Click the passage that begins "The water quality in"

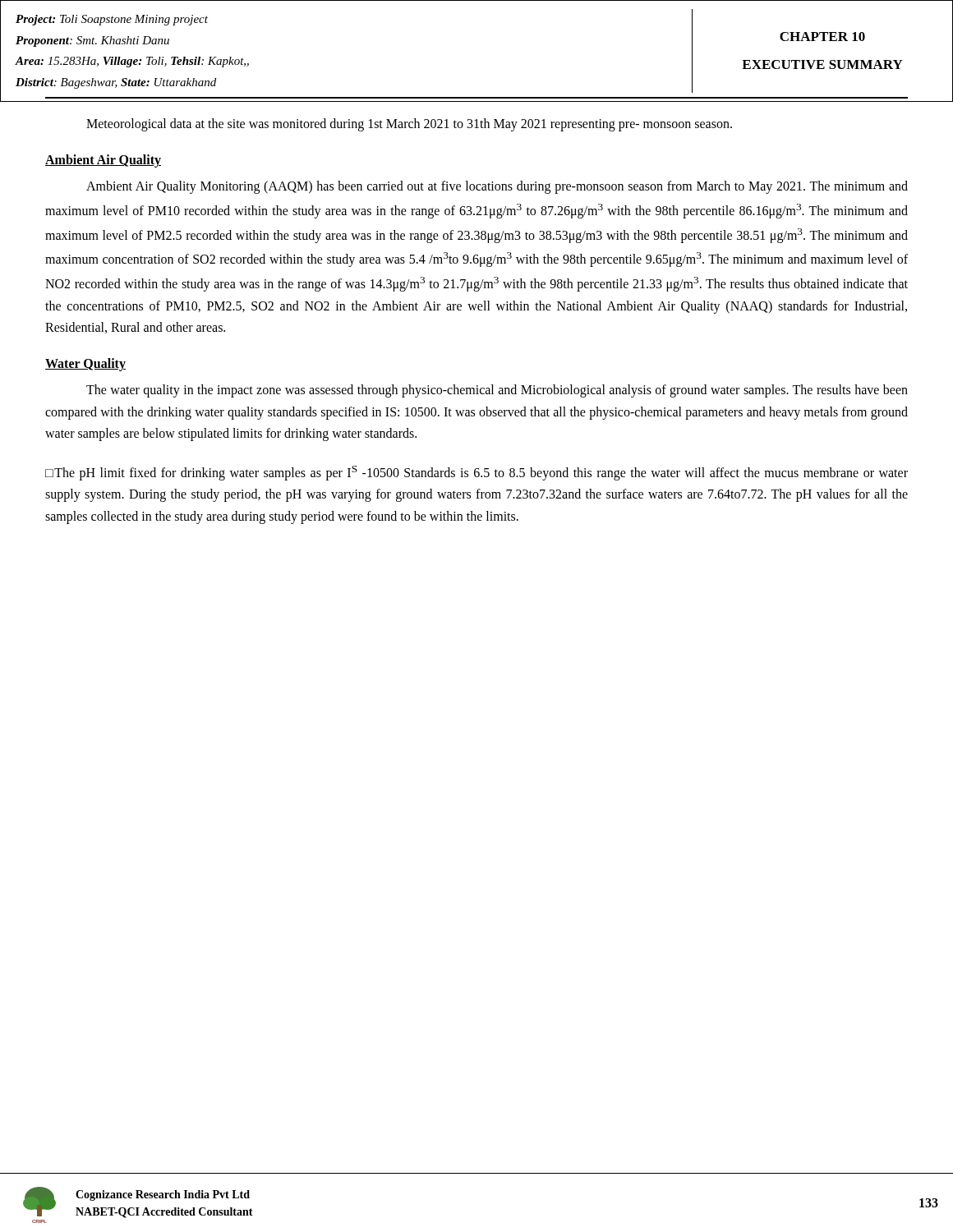point(476,412)
